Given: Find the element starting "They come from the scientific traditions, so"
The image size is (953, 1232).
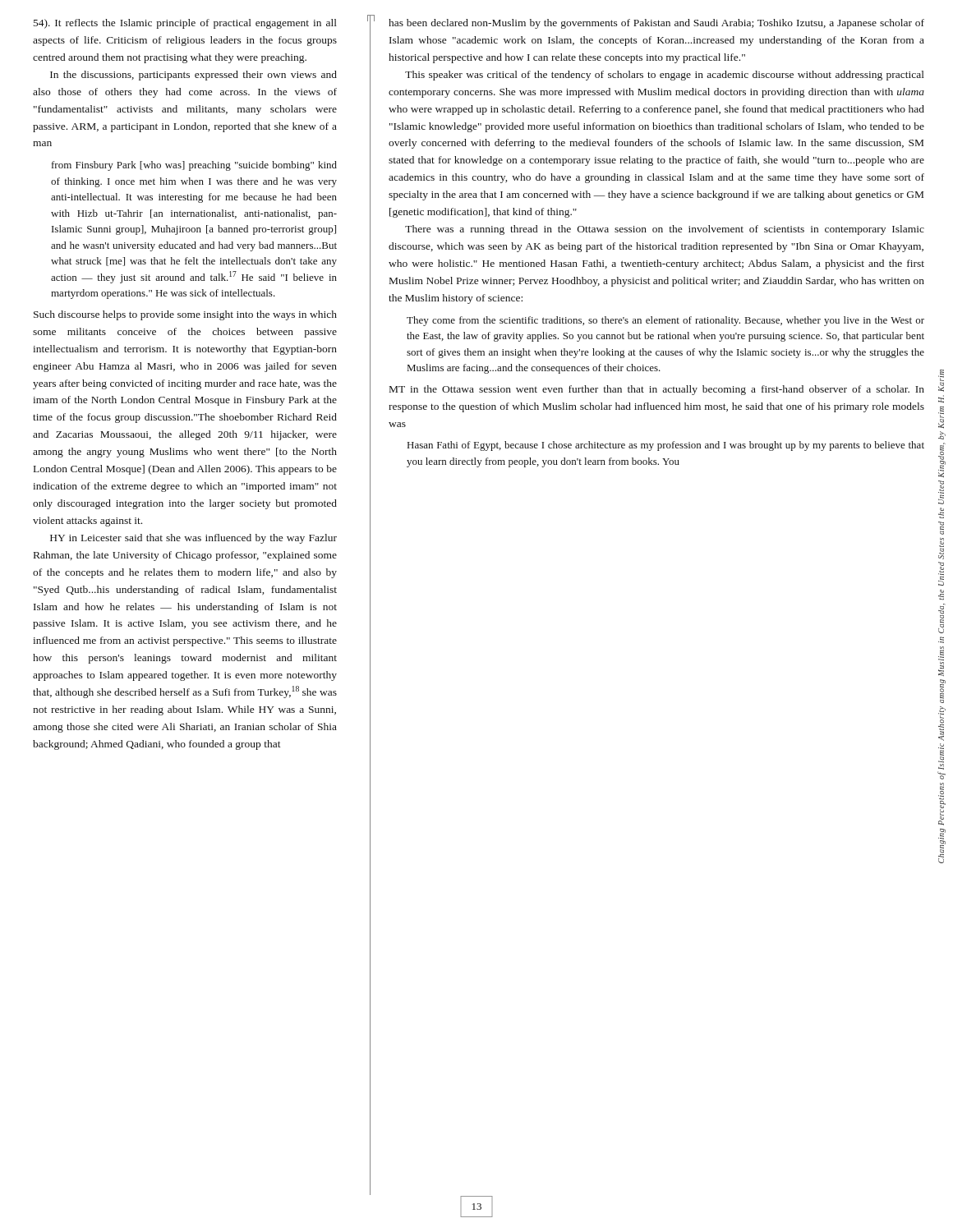Looking at the screenshot, I should coord(665,344).
